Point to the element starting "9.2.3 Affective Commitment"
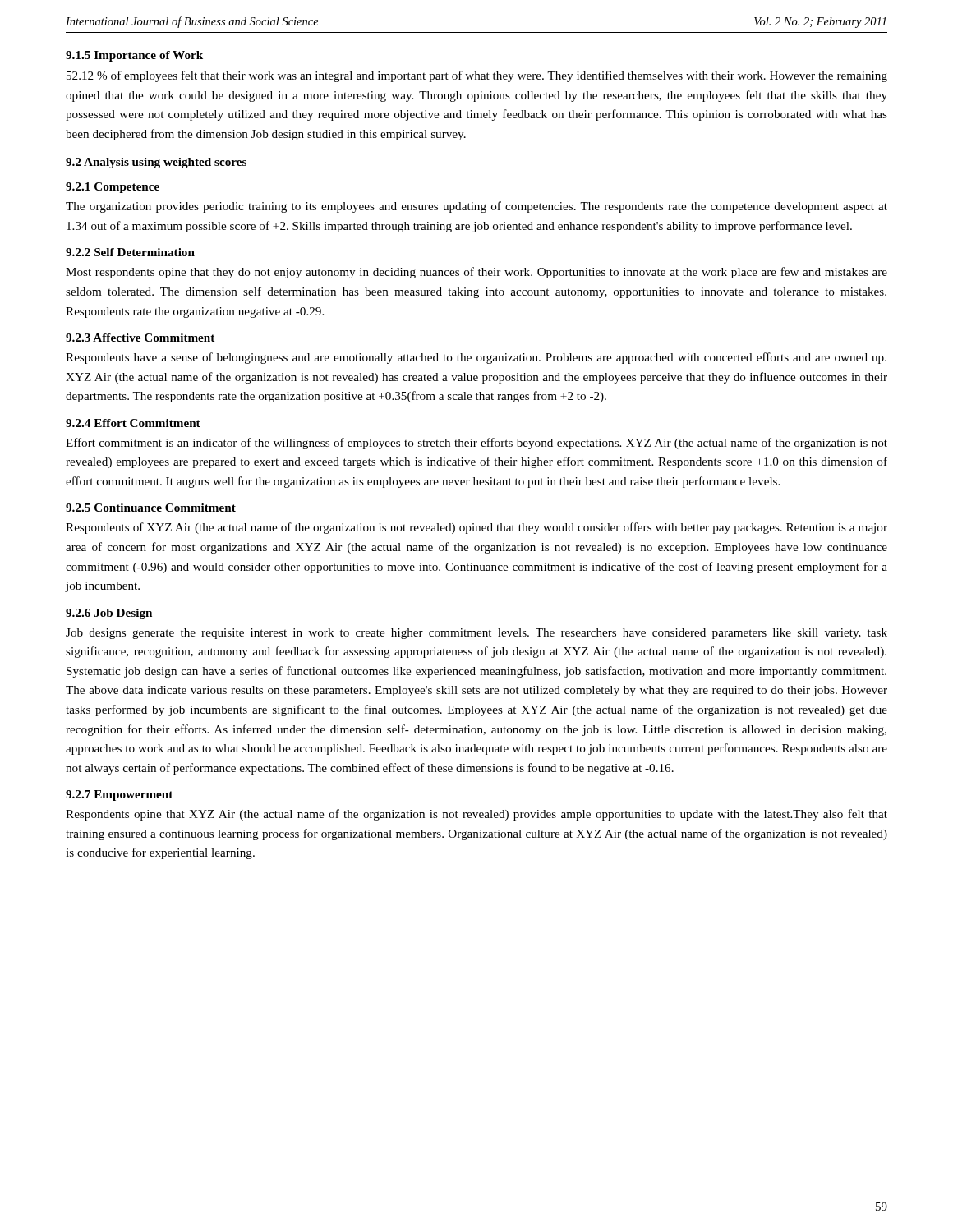953x1232 pixels. pyautogui.click(x=140, y=337)
